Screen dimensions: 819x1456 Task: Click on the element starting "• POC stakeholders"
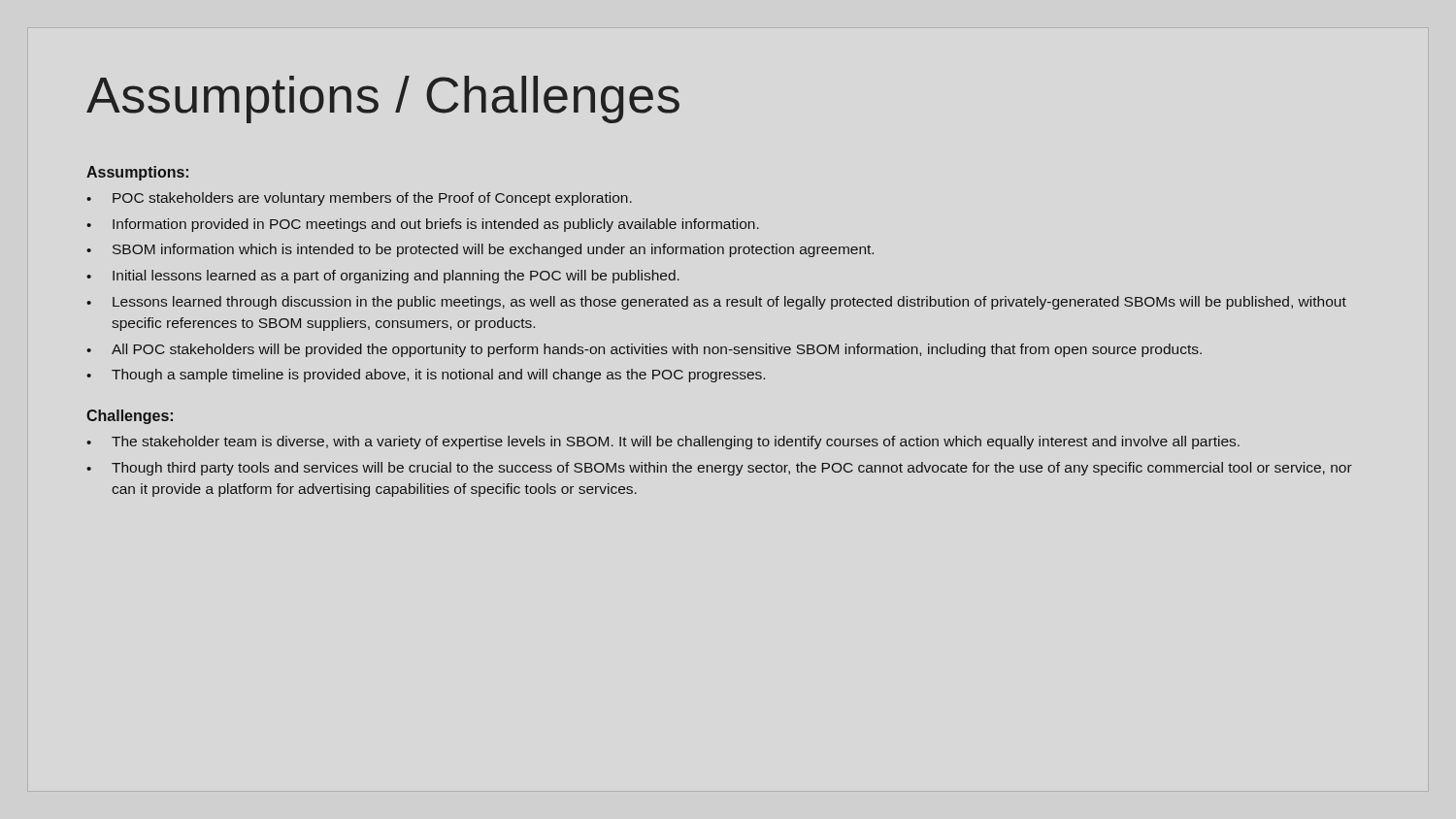[359, 199]
